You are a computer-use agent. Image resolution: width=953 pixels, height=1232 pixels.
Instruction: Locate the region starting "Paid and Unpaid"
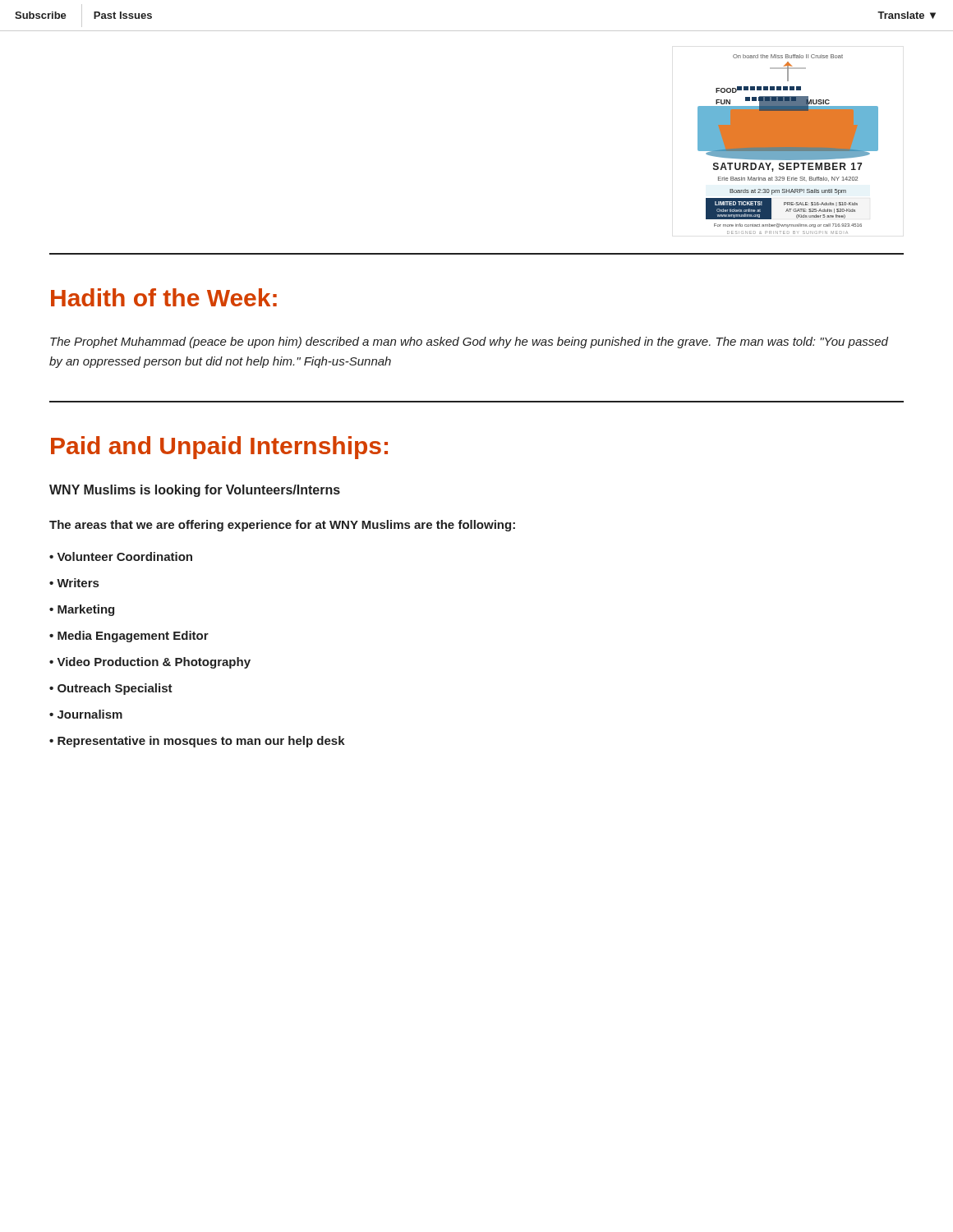220,446
